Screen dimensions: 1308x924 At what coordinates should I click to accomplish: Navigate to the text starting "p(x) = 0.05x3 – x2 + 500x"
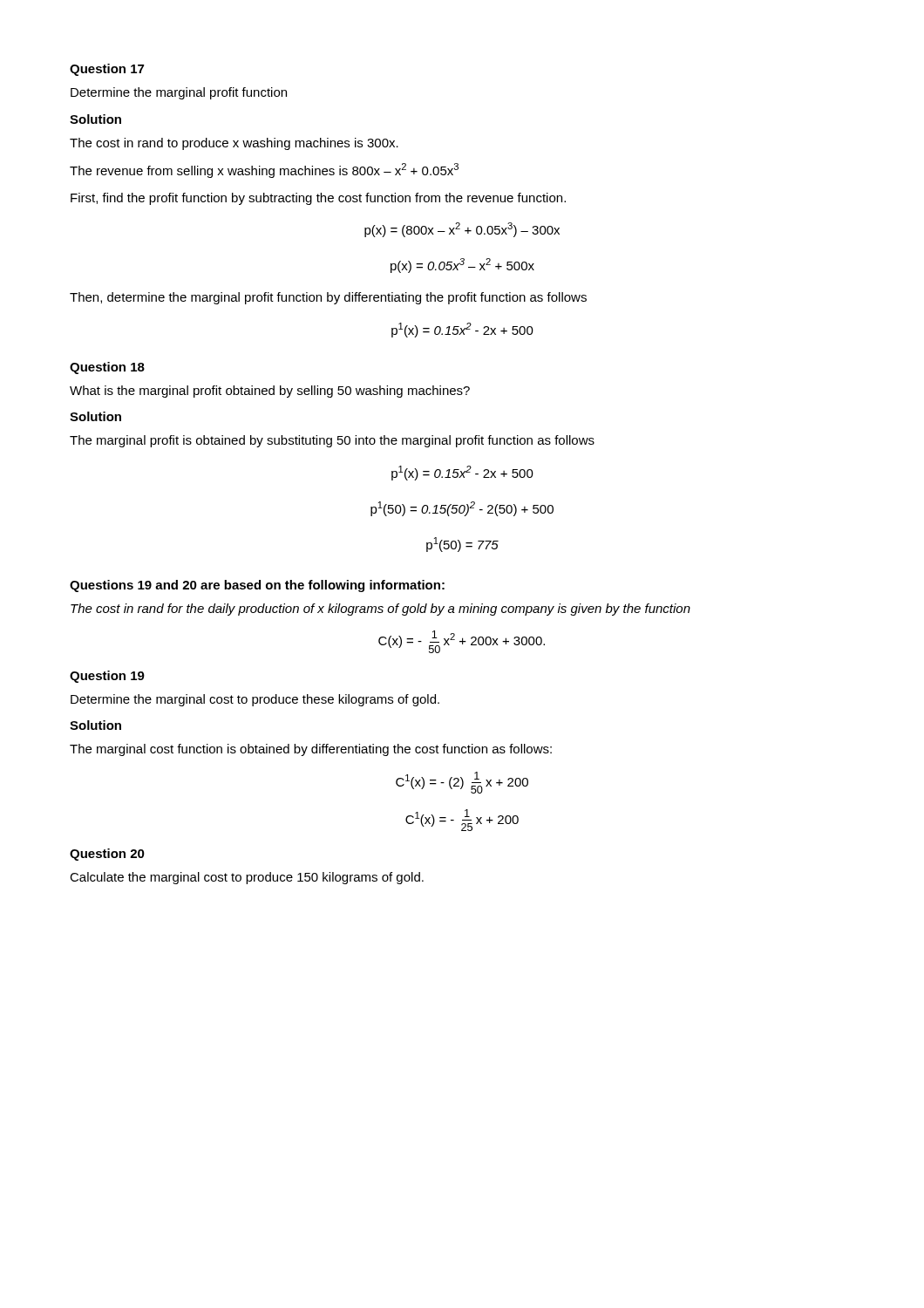click(x=462, y=265)
